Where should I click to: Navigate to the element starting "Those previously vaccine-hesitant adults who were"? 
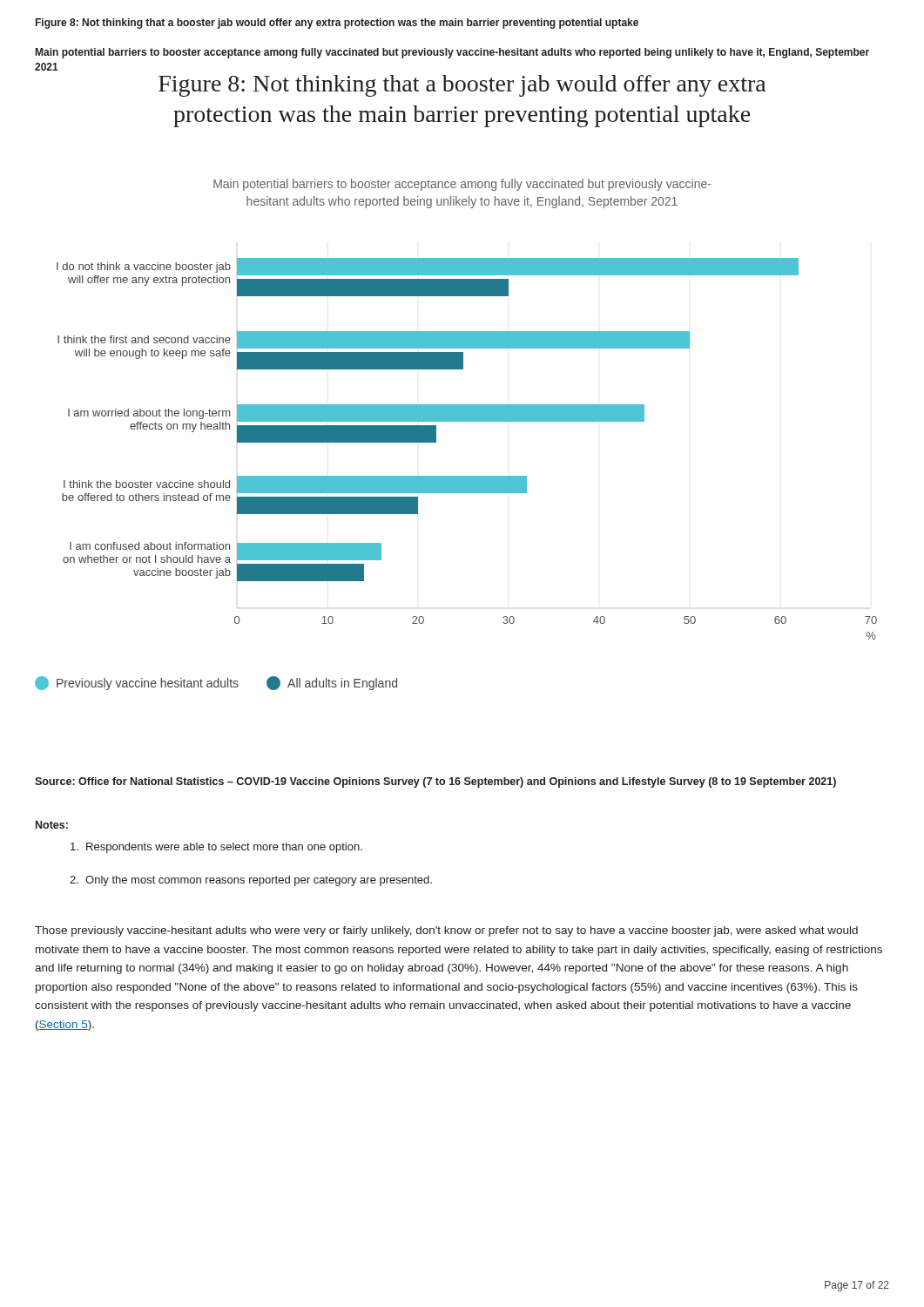[x=459, y=977]
